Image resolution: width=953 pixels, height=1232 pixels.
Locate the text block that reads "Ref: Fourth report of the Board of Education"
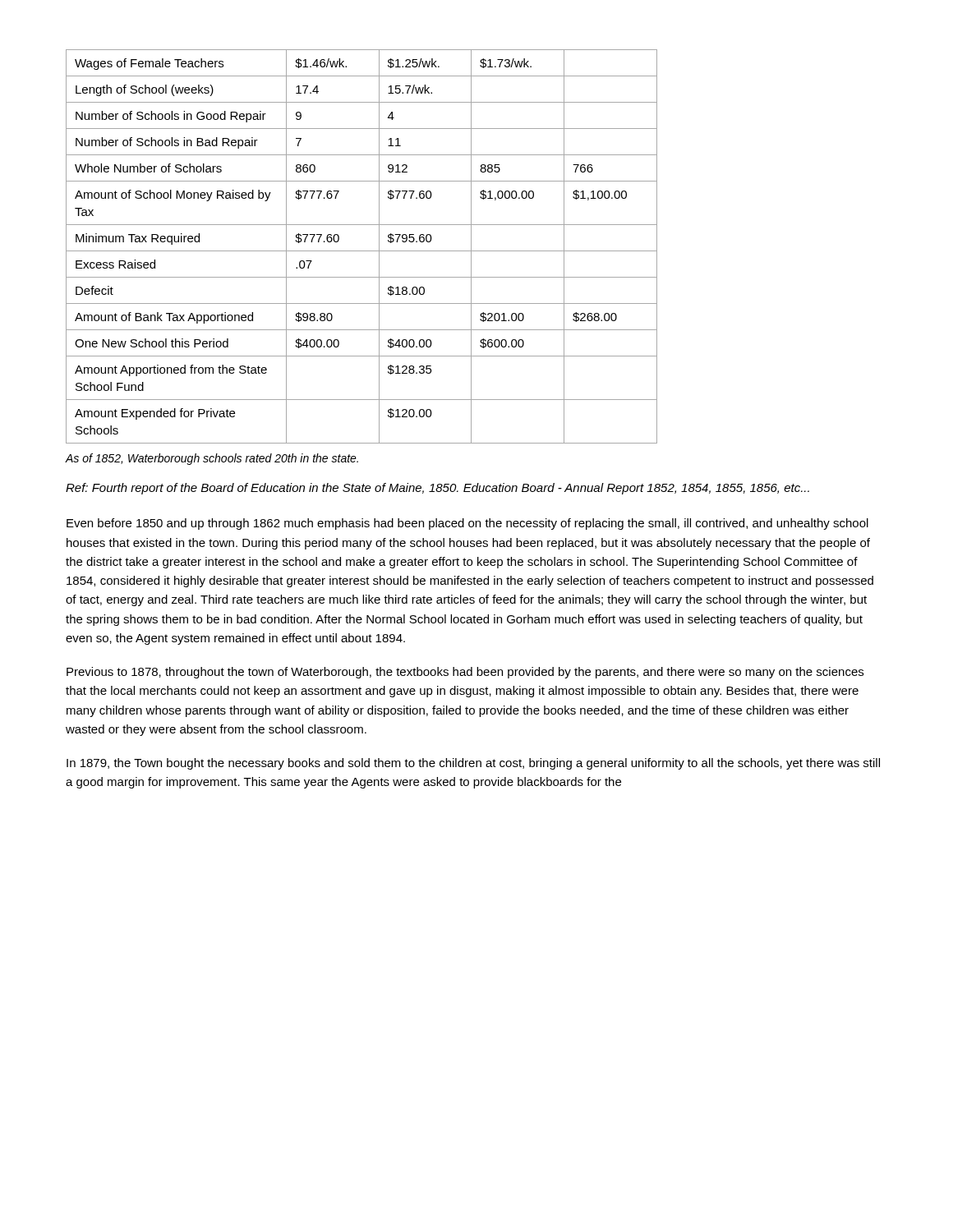(x=438, y=487)
